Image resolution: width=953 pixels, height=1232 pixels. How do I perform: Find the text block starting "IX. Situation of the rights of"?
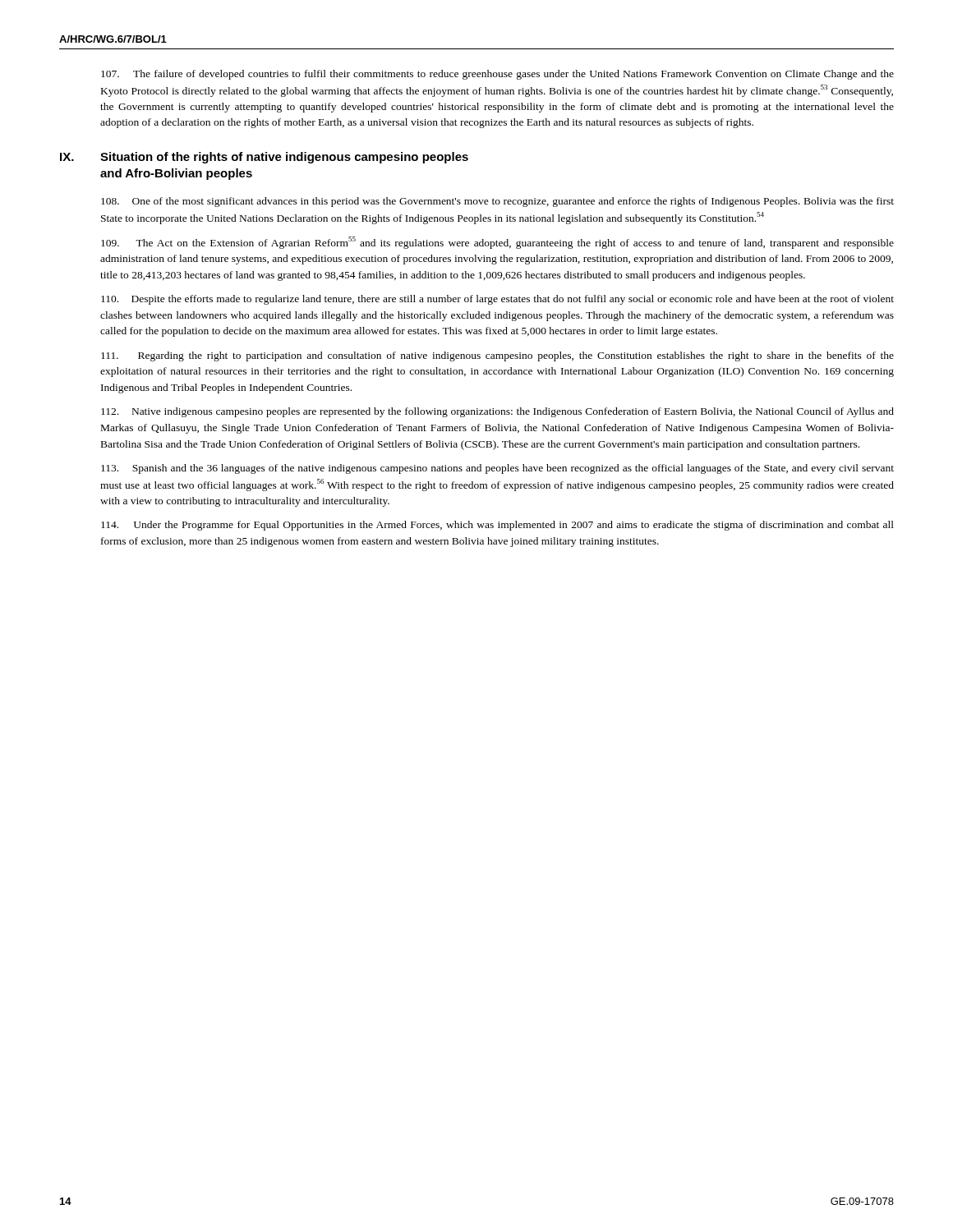click(264, 165)
